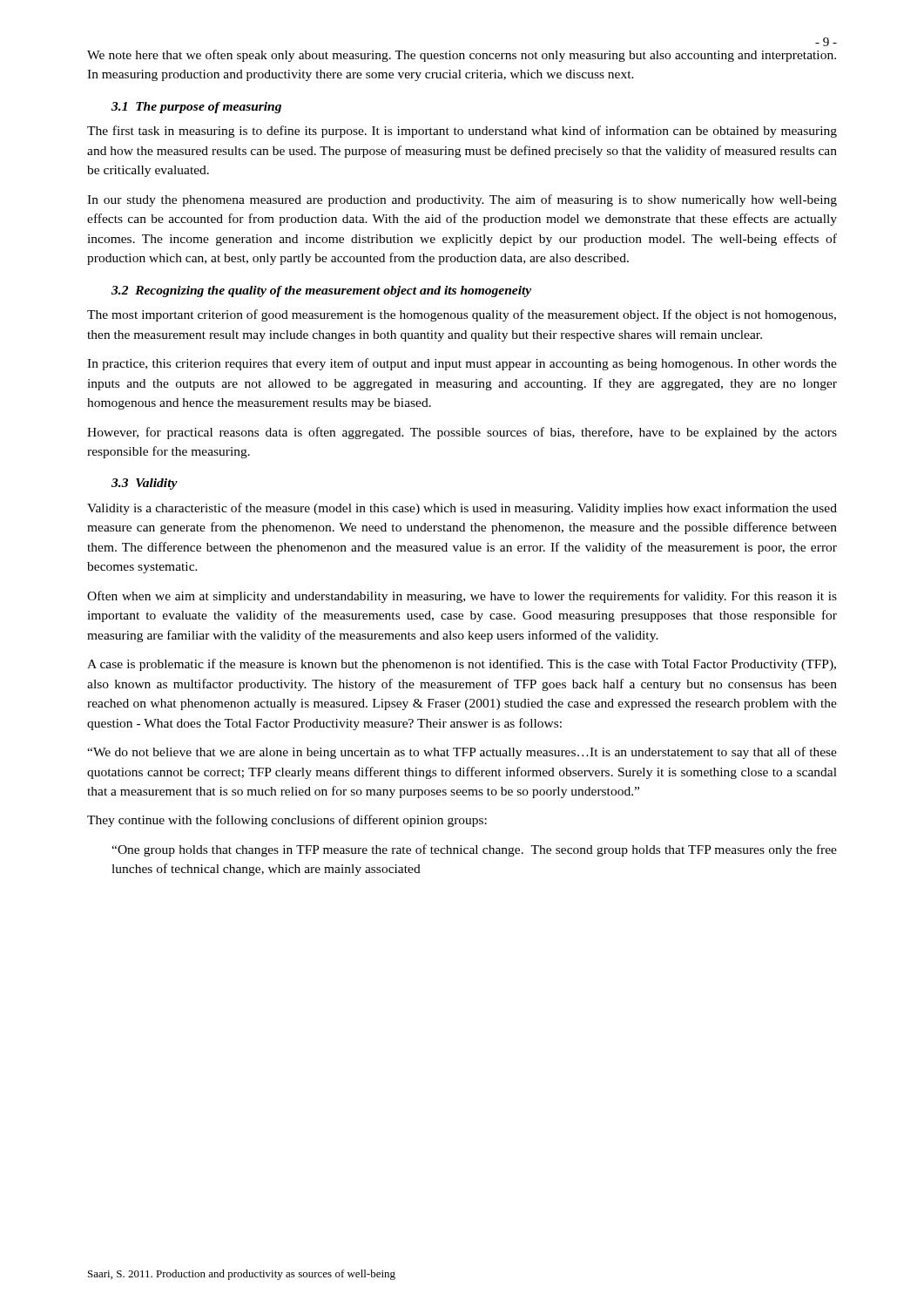Where is the section header that starts "3.1 The purpose of"?

coord(197,106)
